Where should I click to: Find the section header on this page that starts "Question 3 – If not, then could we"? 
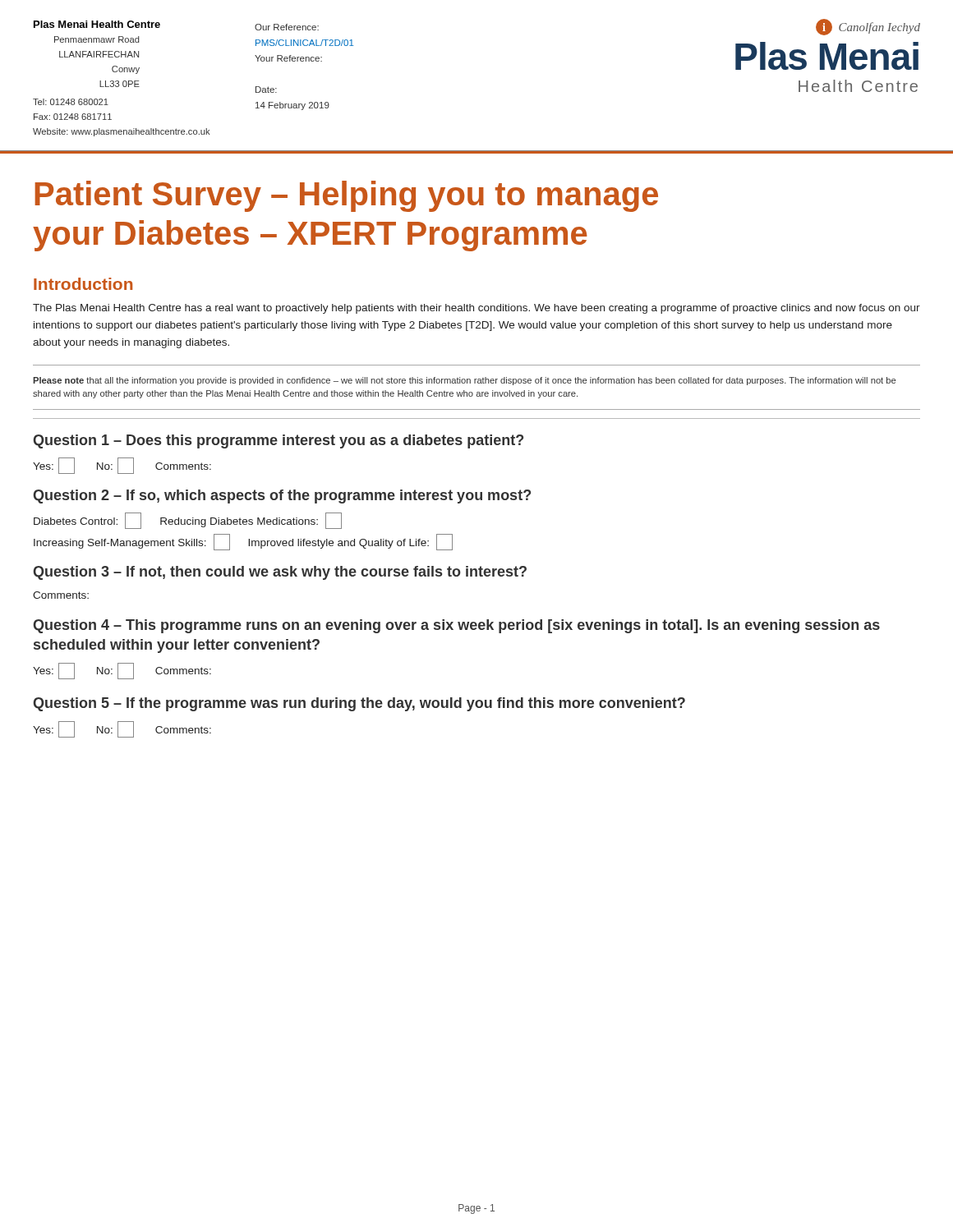280,572
